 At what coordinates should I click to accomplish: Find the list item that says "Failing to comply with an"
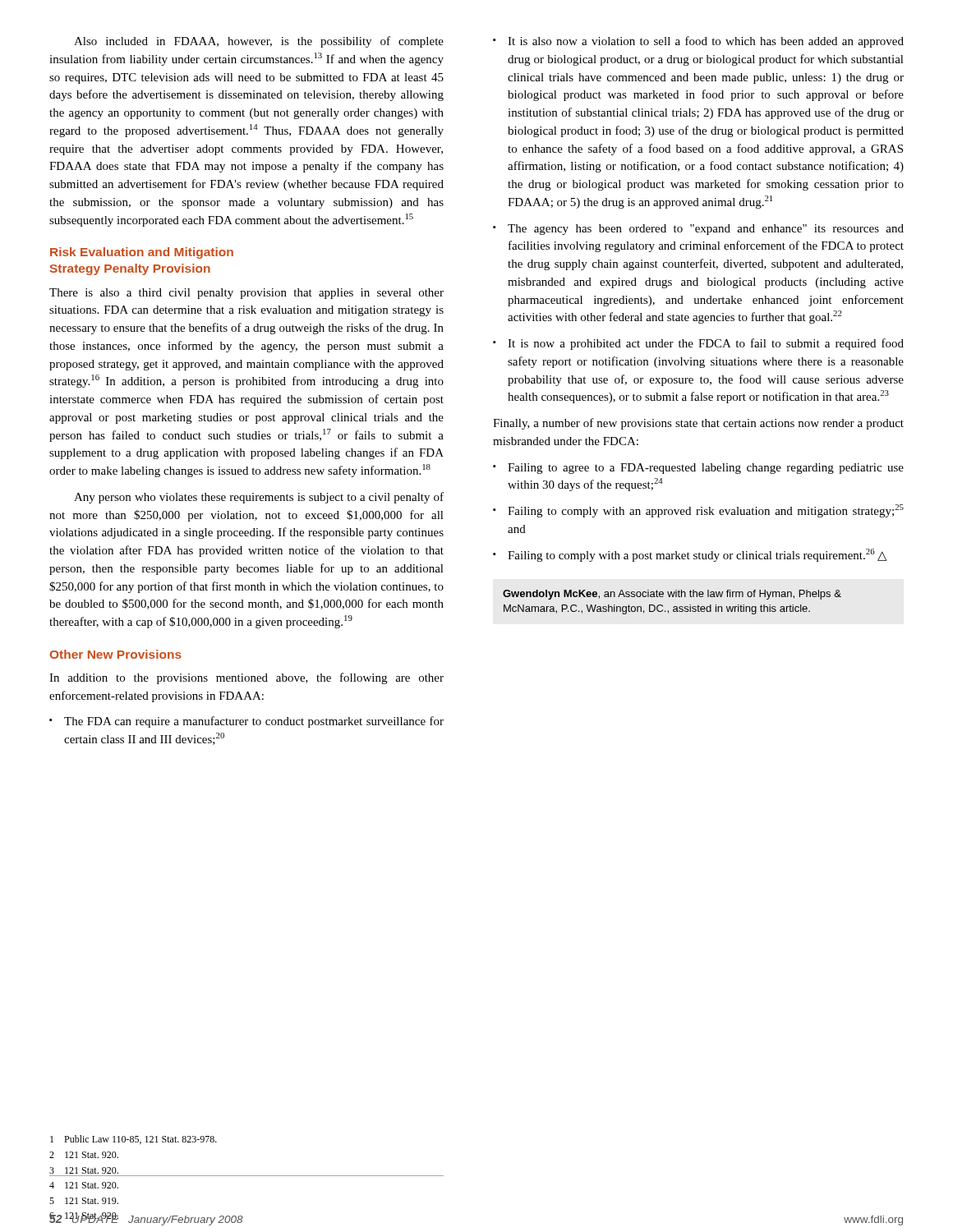(698, 521)
